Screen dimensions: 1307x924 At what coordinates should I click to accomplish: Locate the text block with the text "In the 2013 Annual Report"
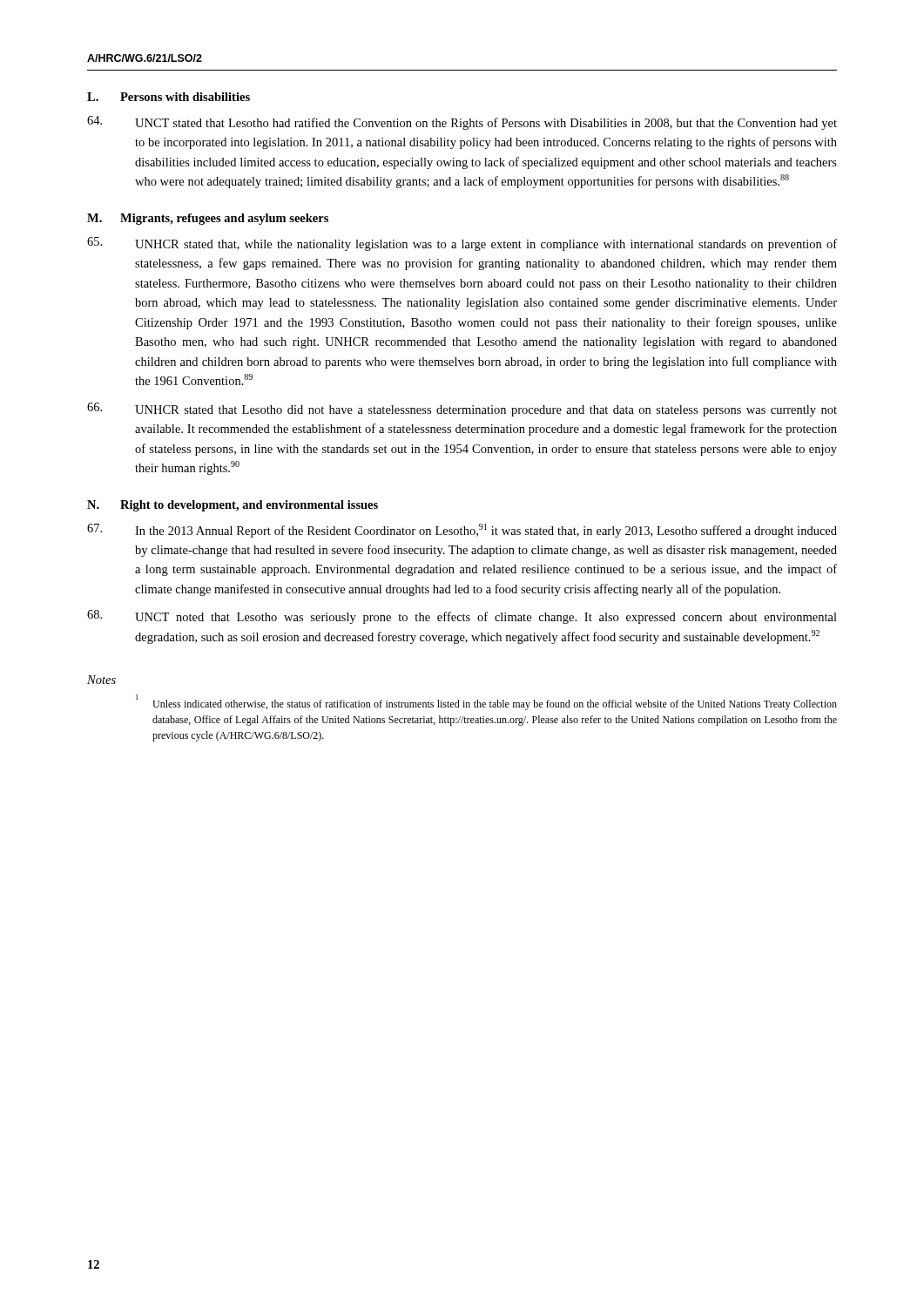pyautogui.click(x=462, y=560)
